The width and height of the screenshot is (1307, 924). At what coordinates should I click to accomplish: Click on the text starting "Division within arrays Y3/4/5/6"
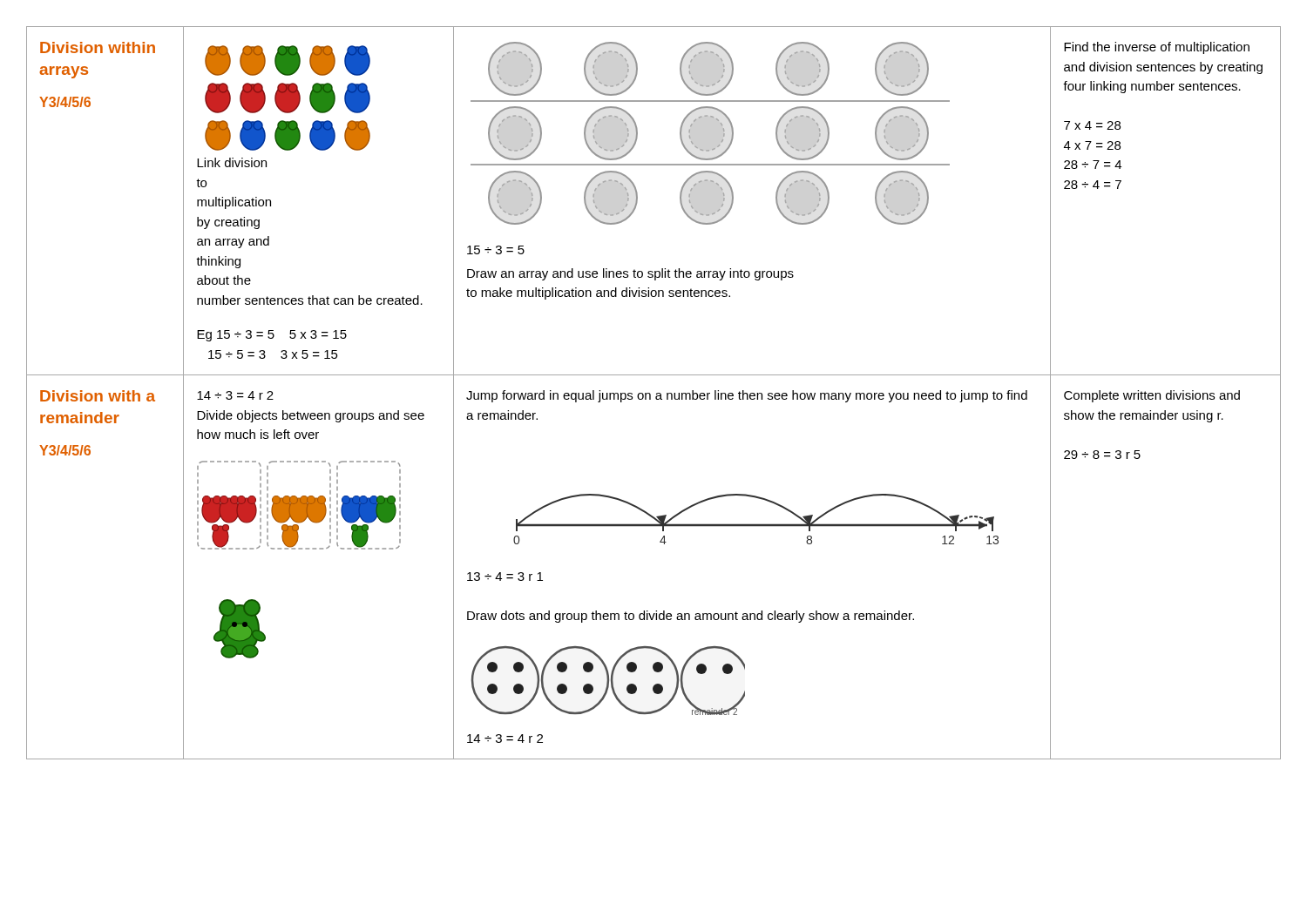(x=98, y=74)
